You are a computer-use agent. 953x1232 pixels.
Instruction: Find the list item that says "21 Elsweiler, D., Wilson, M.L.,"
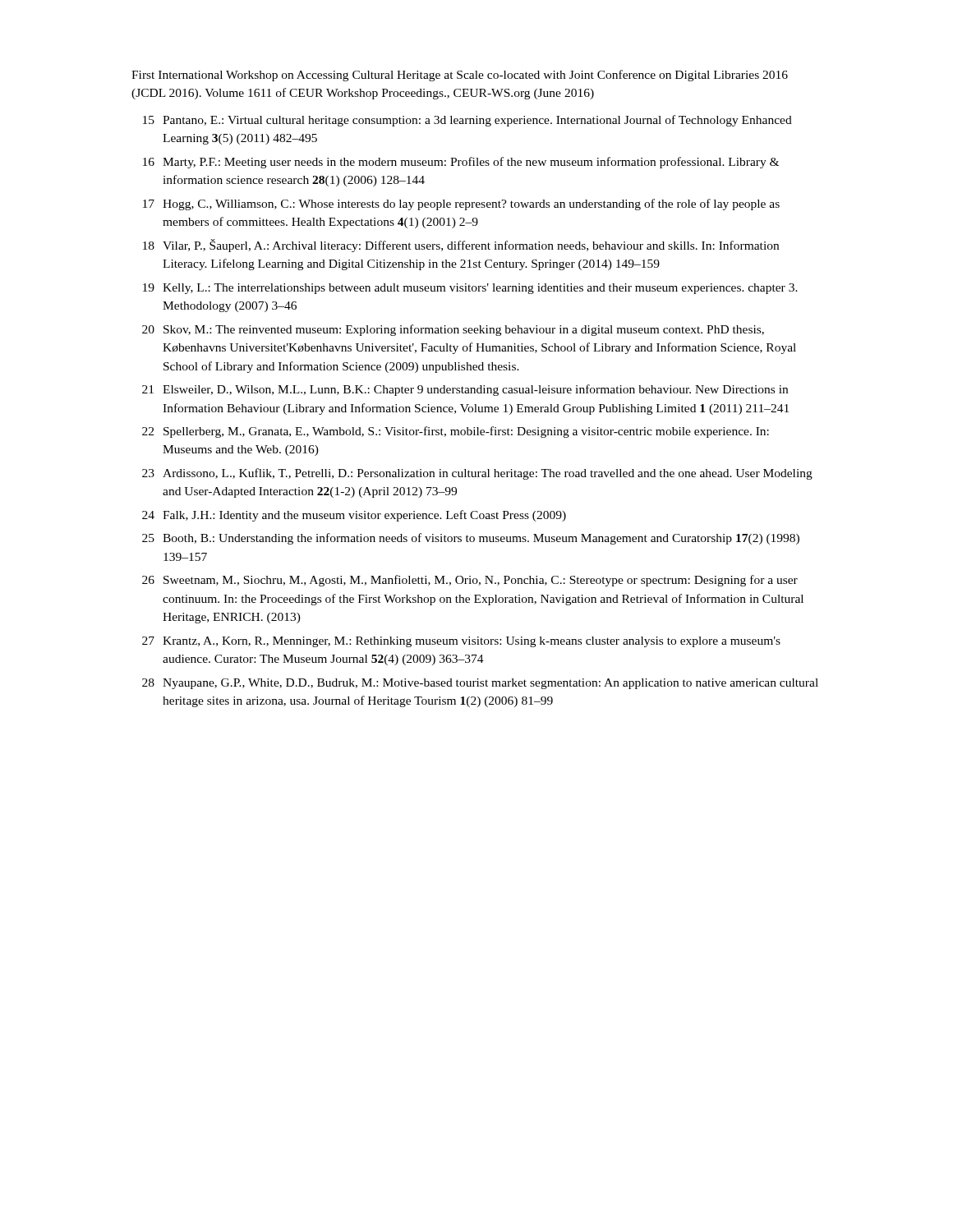pyautogui.click(x=476, y=399)
